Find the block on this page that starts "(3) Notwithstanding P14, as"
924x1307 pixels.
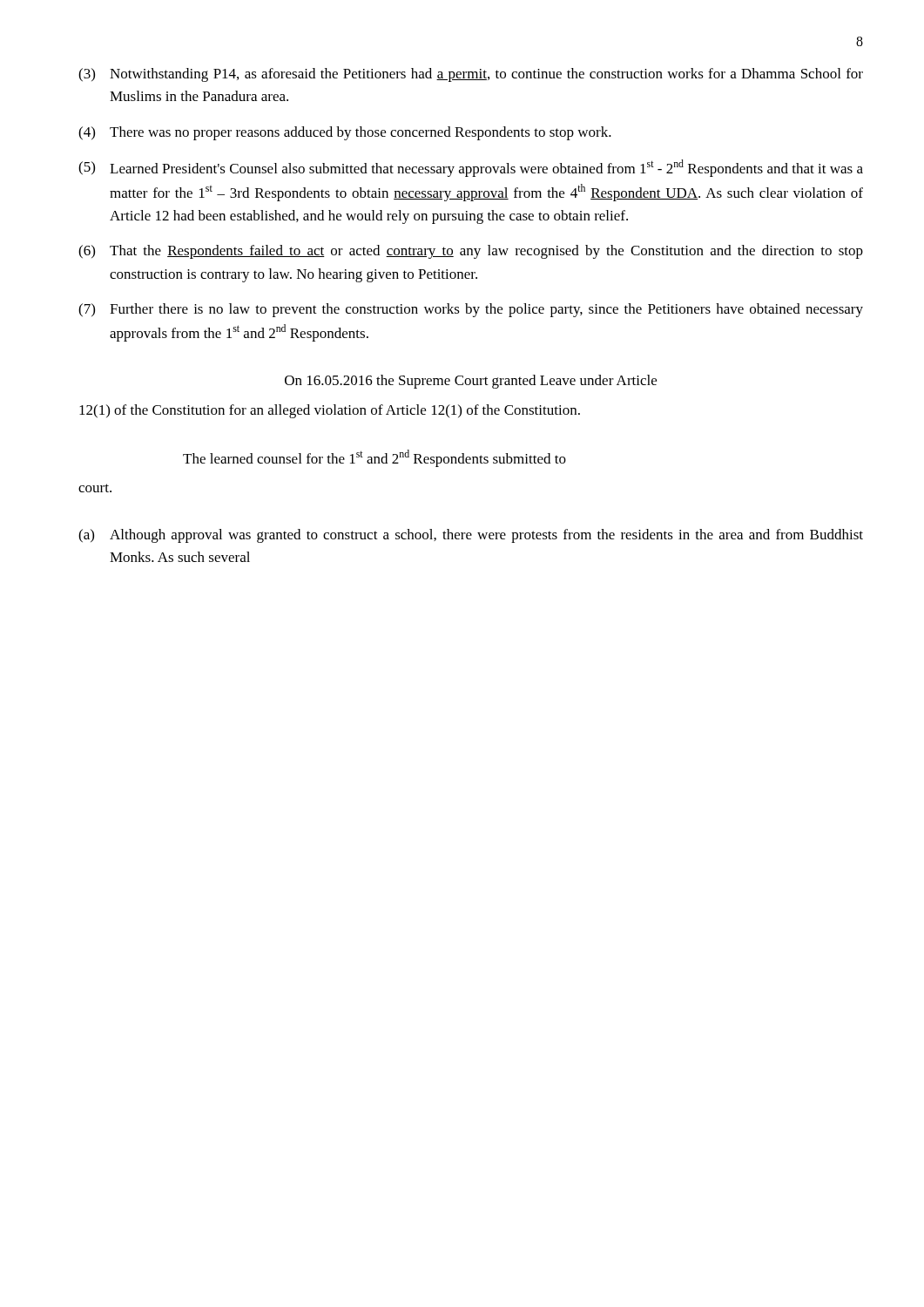[471, 86]
